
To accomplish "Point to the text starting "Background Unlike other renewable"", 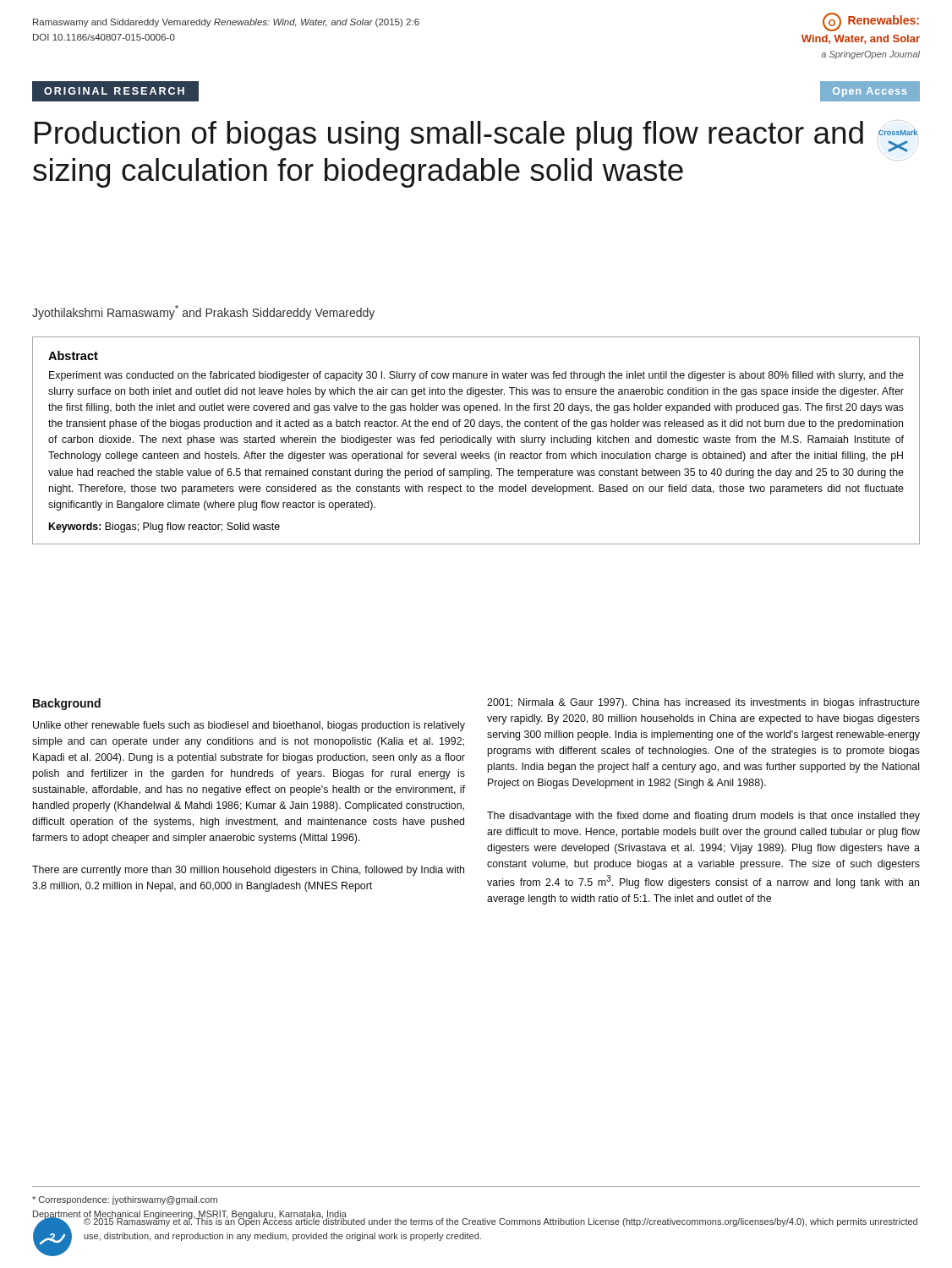I will click(249, 794).
